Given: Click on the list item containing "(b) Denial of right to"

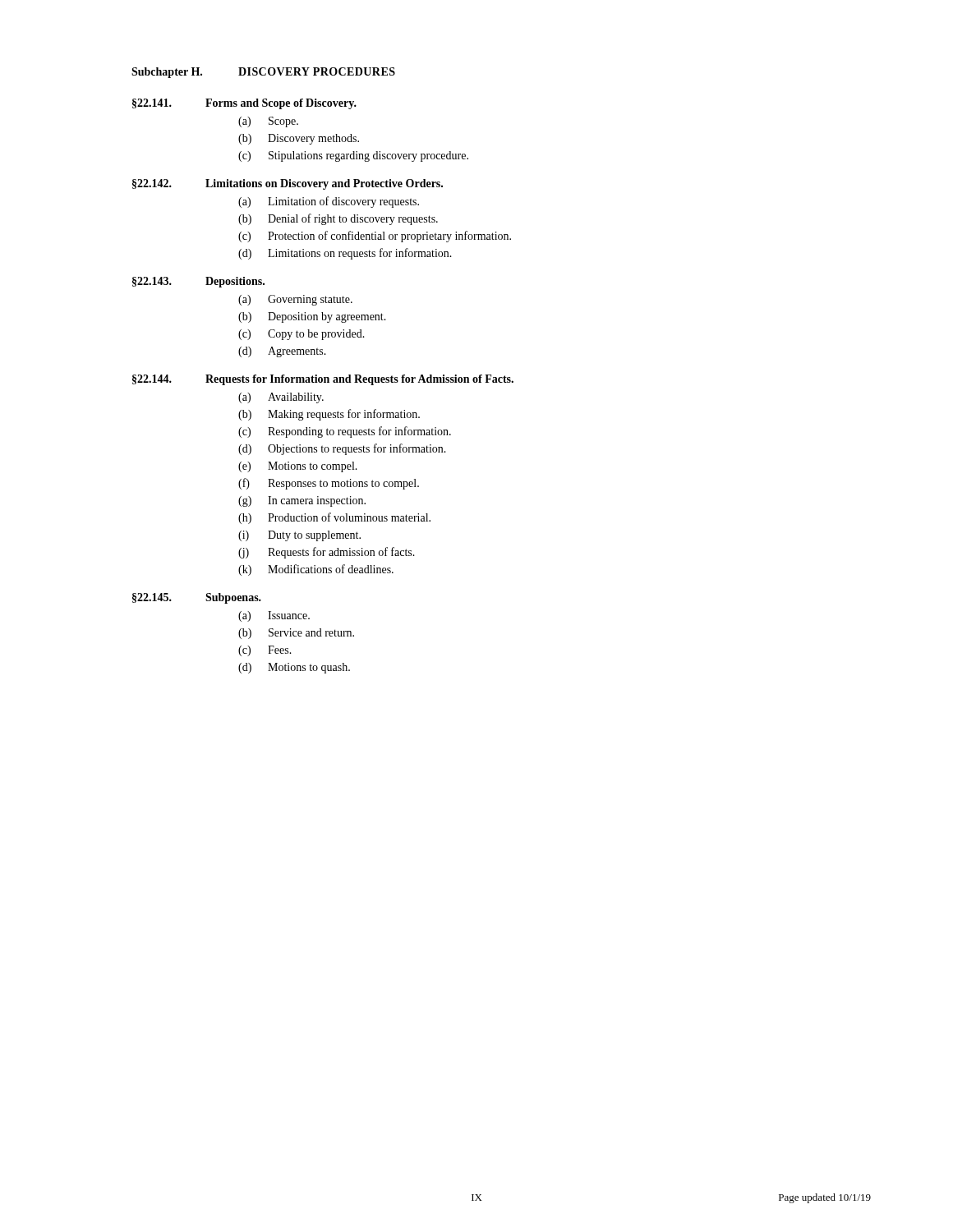Looking at the screenshot, I should click(x=338, y=219).
